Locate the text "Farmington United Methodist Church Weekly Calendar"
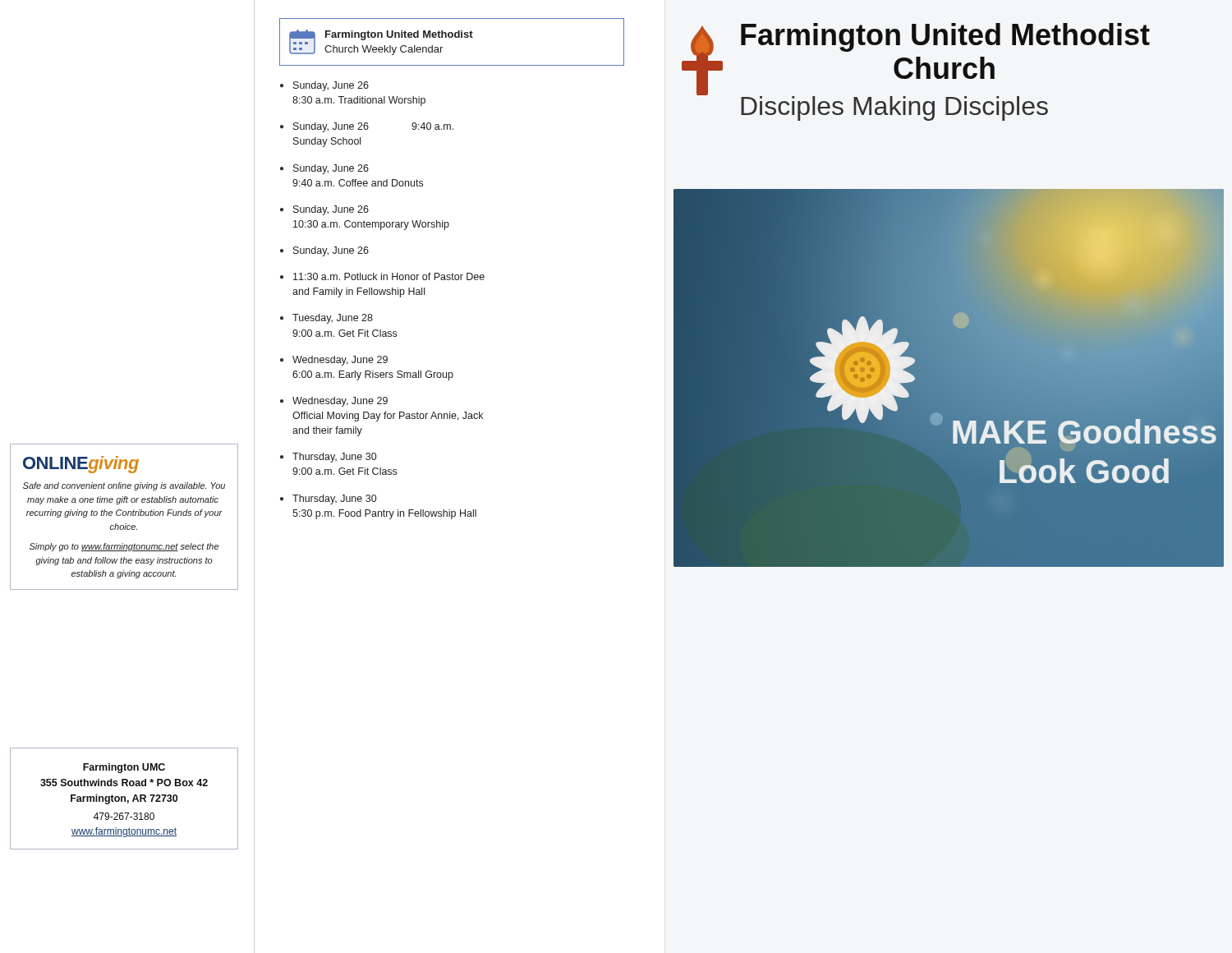 381,42
